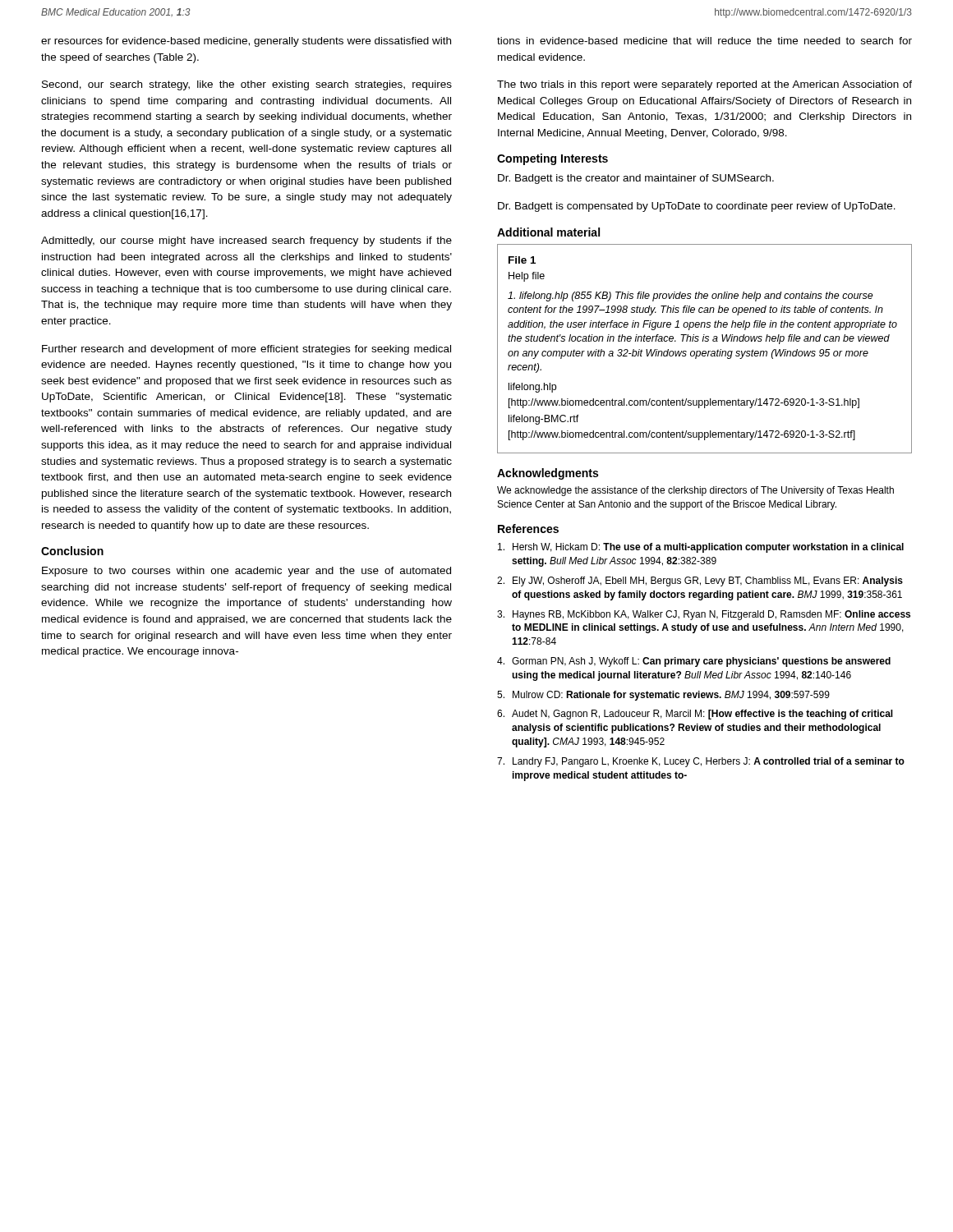Locate the text block that says "Dr. Badgett is compensated"

tap(705, 206)
